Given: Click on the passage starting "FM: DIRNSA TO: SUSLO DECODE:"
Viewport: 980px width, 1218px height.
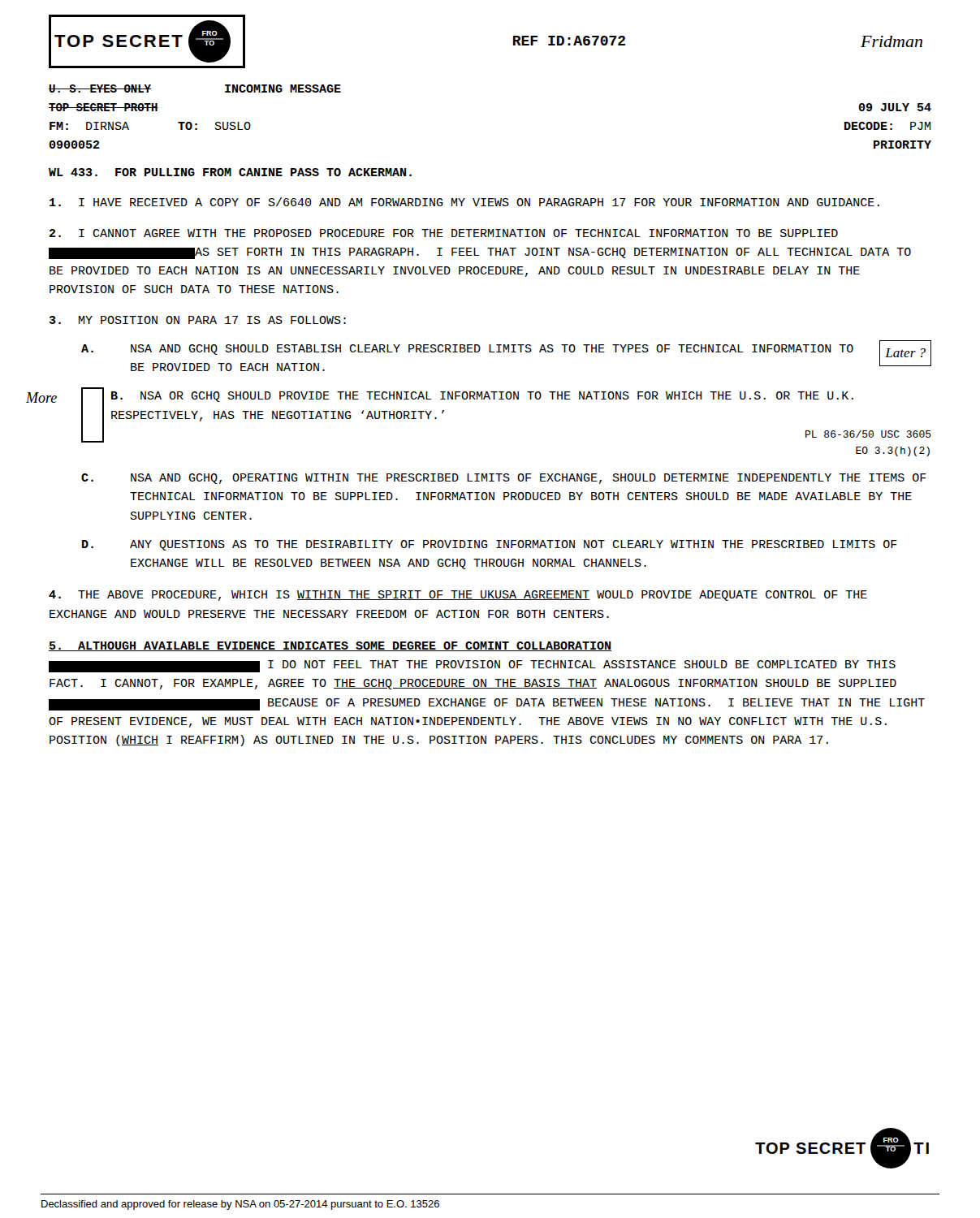Looking at the screenshot, I should (x=56, y=125).
